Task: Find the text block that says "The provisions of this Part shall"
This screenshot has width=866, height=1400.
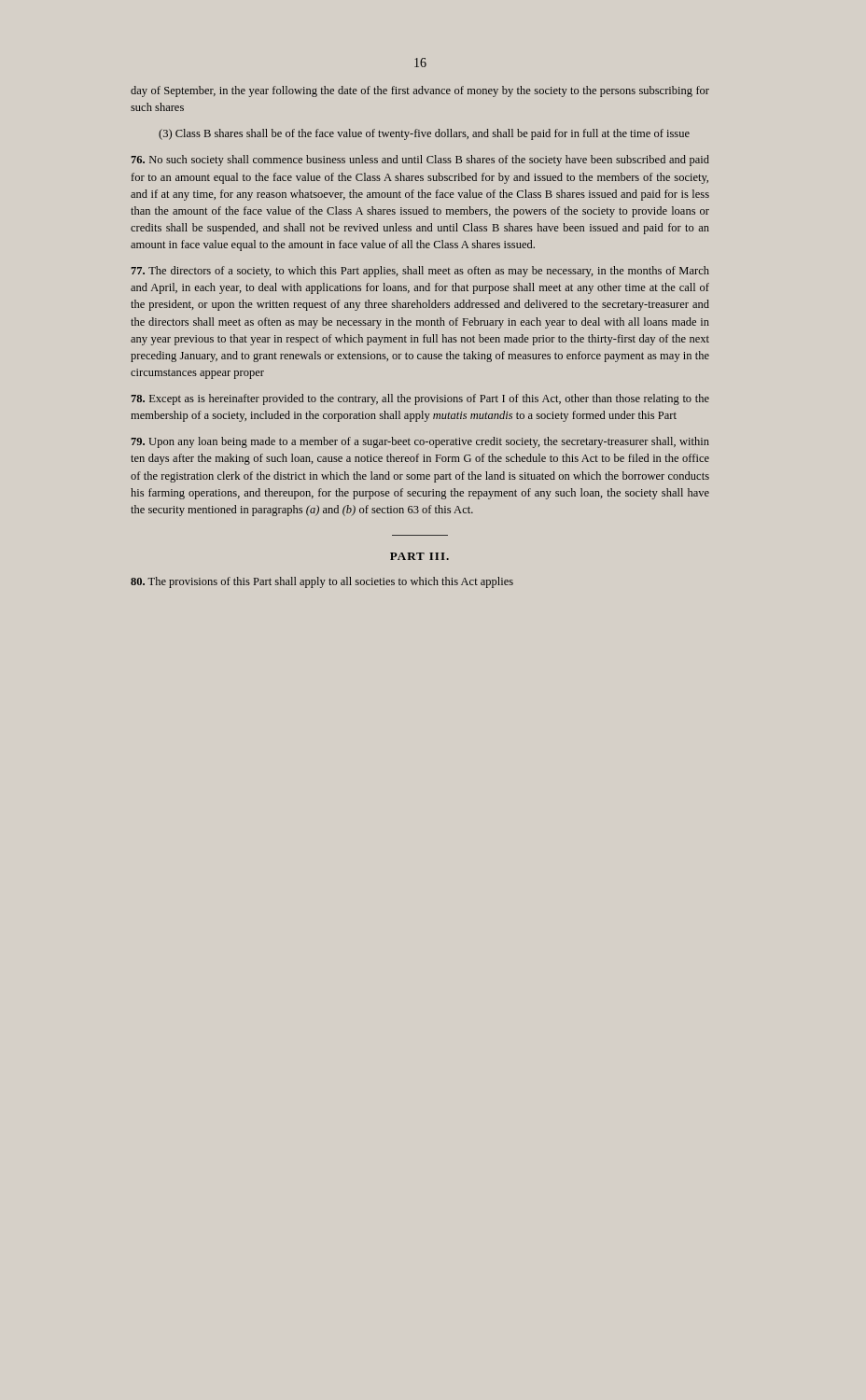Action: point(322,581)
